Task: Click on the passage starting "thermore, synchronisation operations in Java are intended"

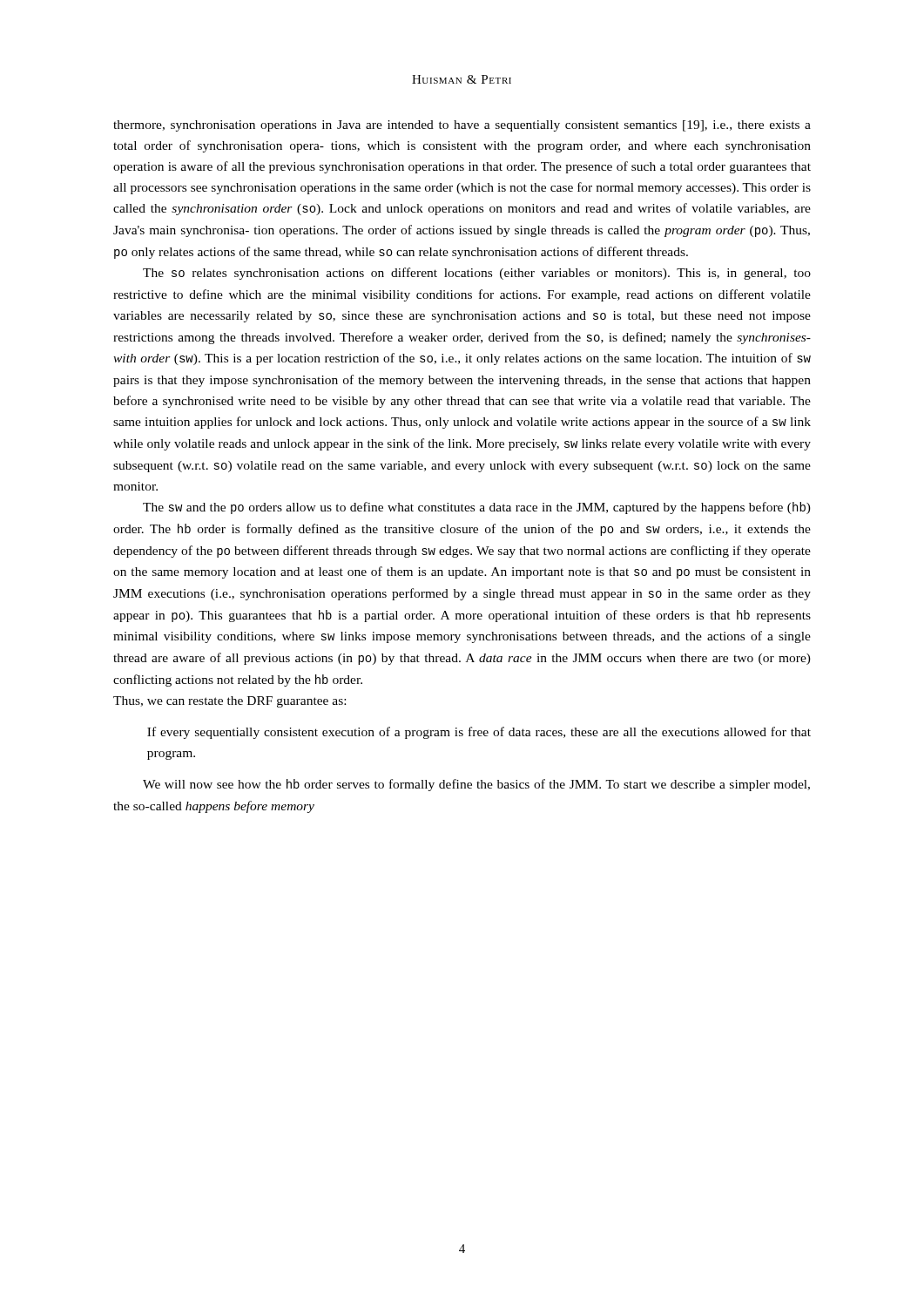Action: tap(462, 413)
